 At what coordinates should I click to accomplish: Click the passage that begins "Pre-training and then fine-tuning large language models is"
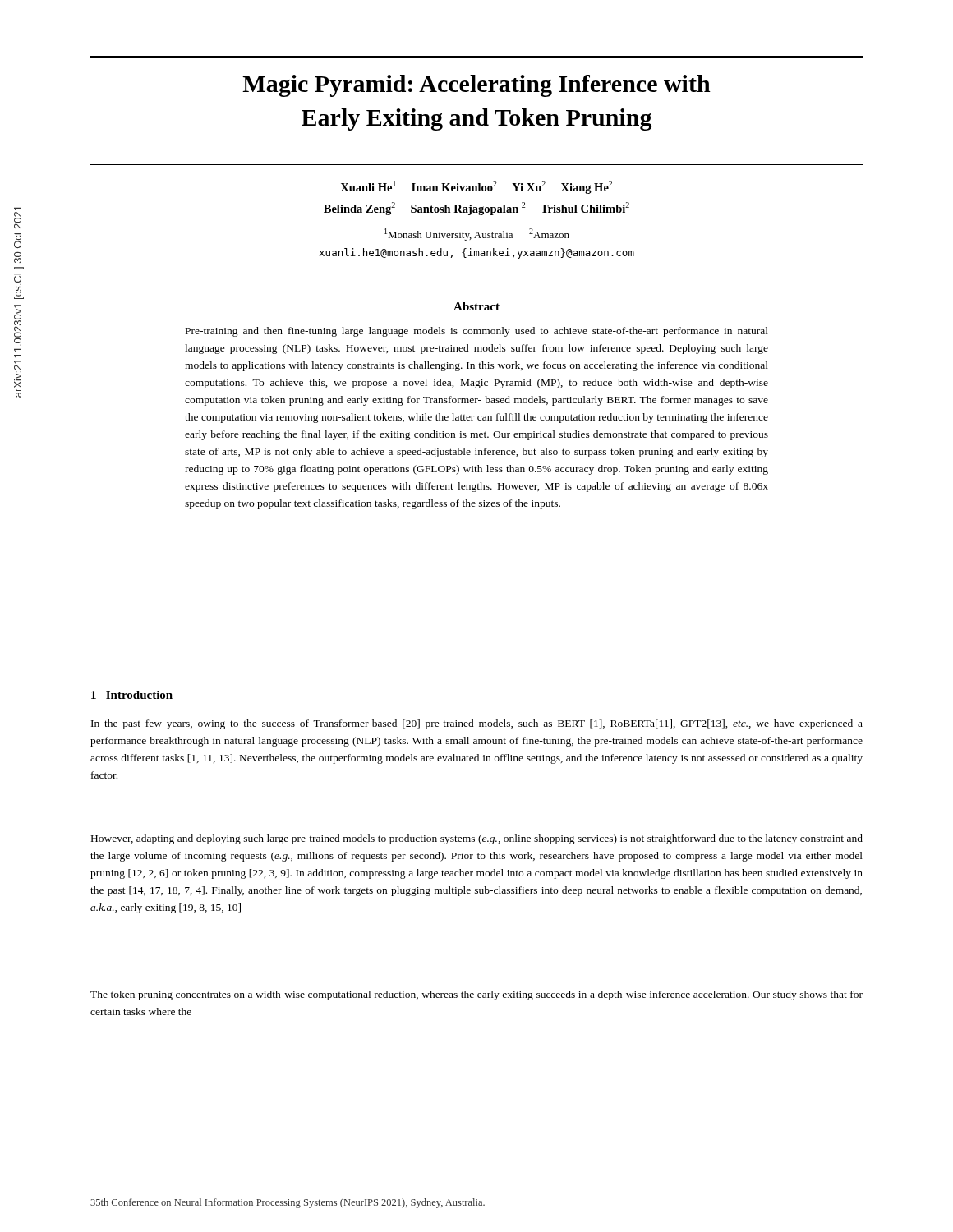(x=476, y=417)
